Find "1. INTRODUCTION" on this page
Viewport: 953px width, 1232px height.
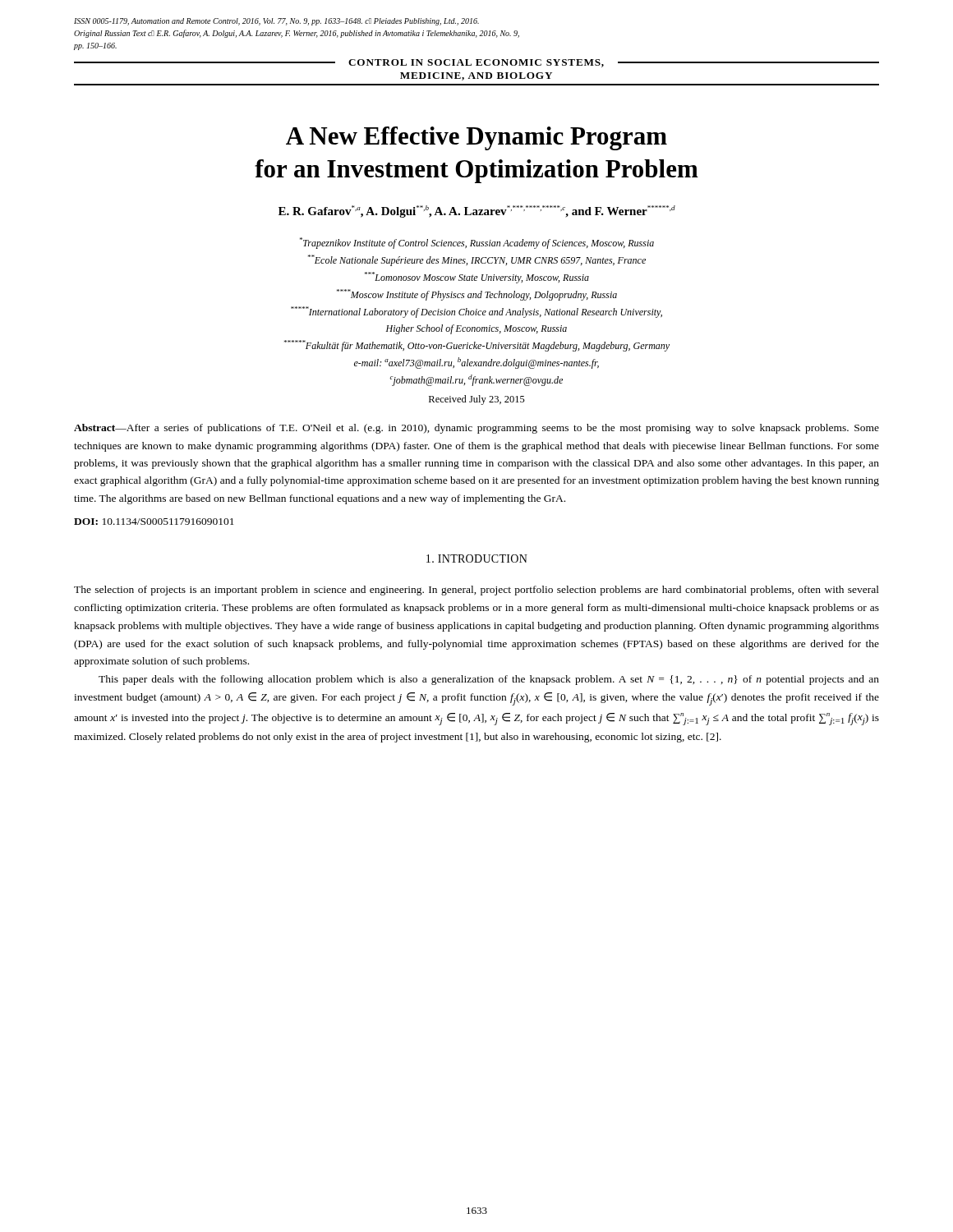click(476, 559)
